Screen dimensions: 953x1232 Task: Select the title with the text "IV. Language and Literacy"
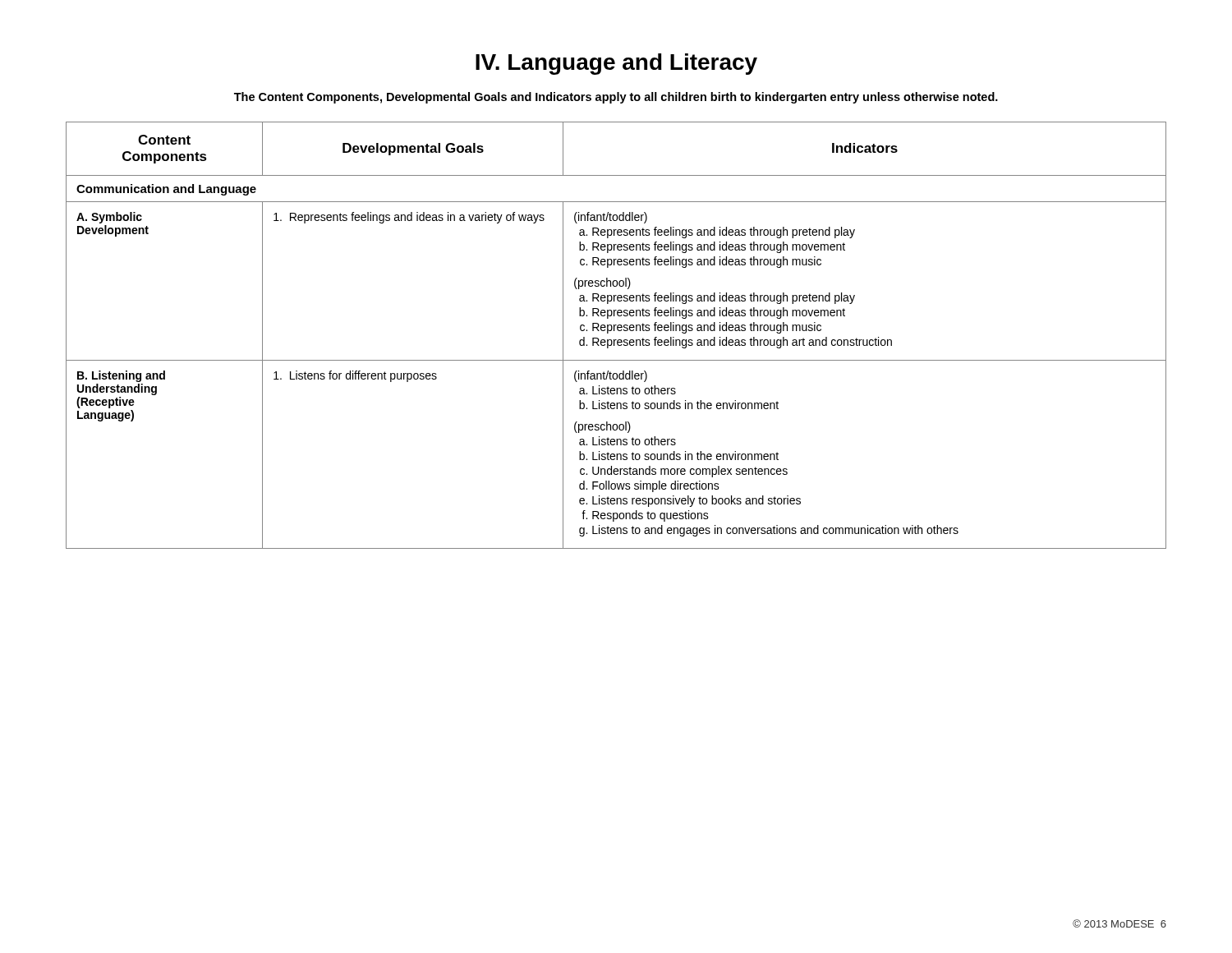pos(616,62)
